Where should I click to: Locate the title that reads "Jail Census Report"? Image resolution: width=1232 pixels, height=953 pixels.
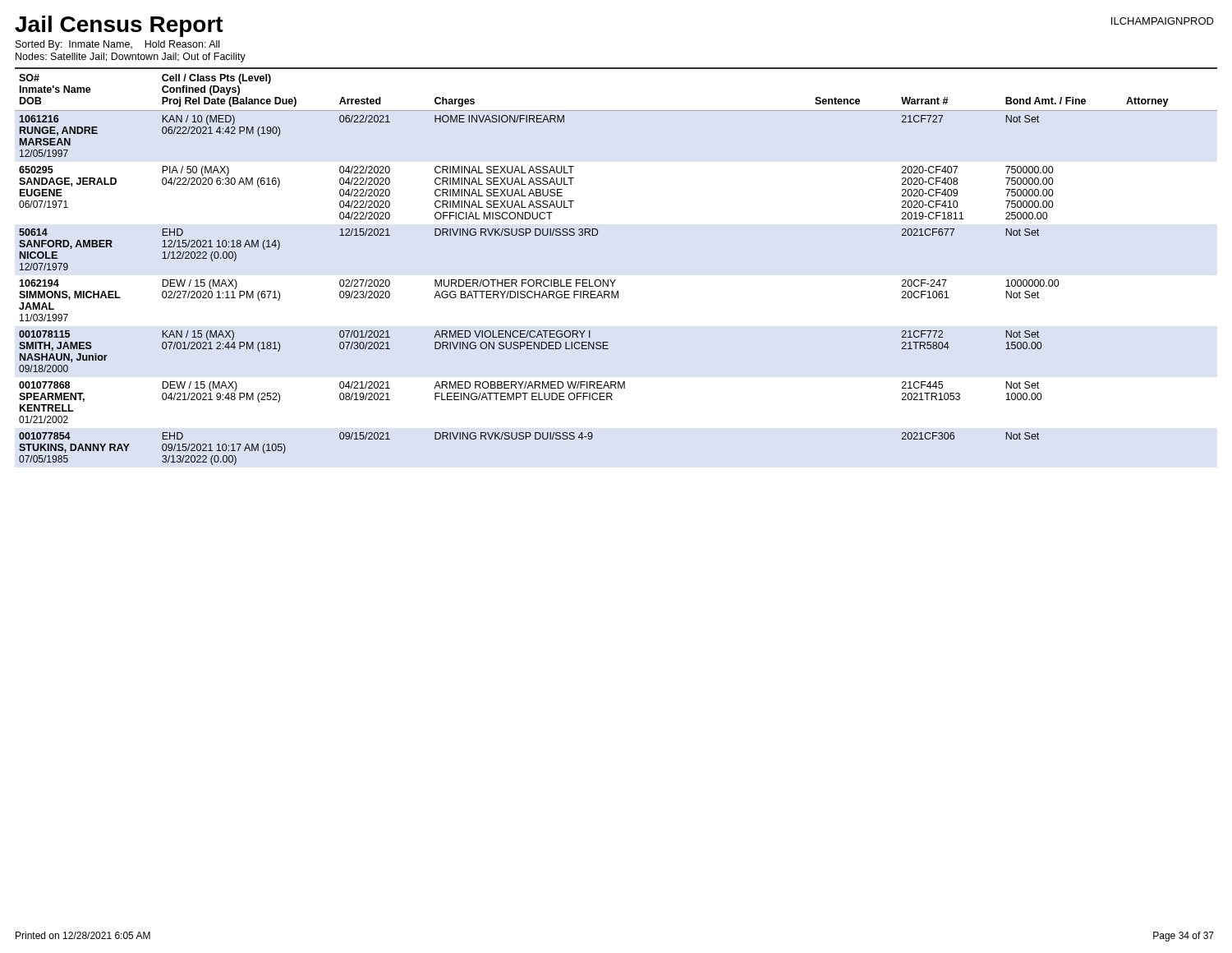(x=119, y=19)
